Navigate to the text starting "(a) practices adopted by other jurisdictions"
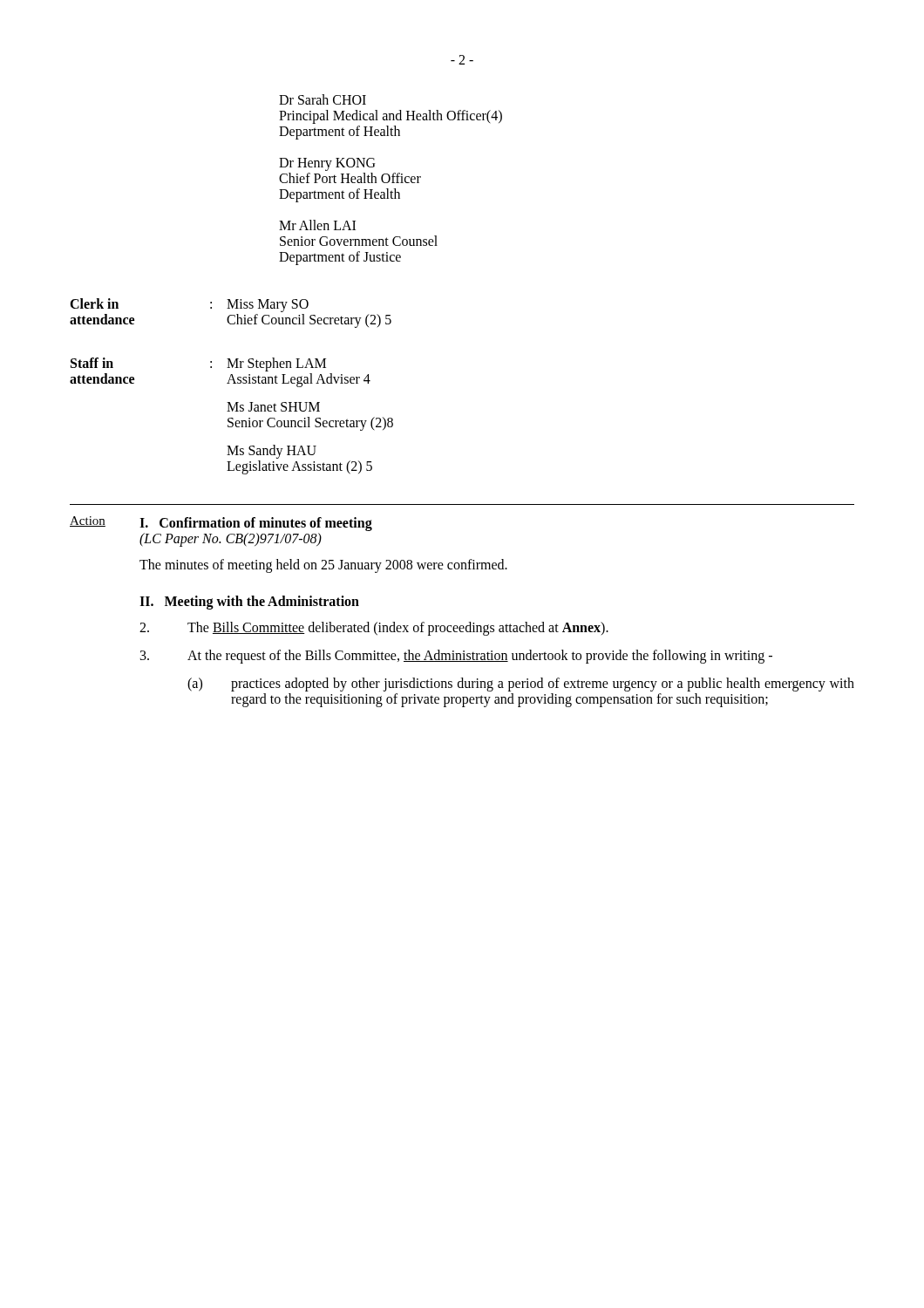Screen dimensions: 1308x924 tap(521, 692)
